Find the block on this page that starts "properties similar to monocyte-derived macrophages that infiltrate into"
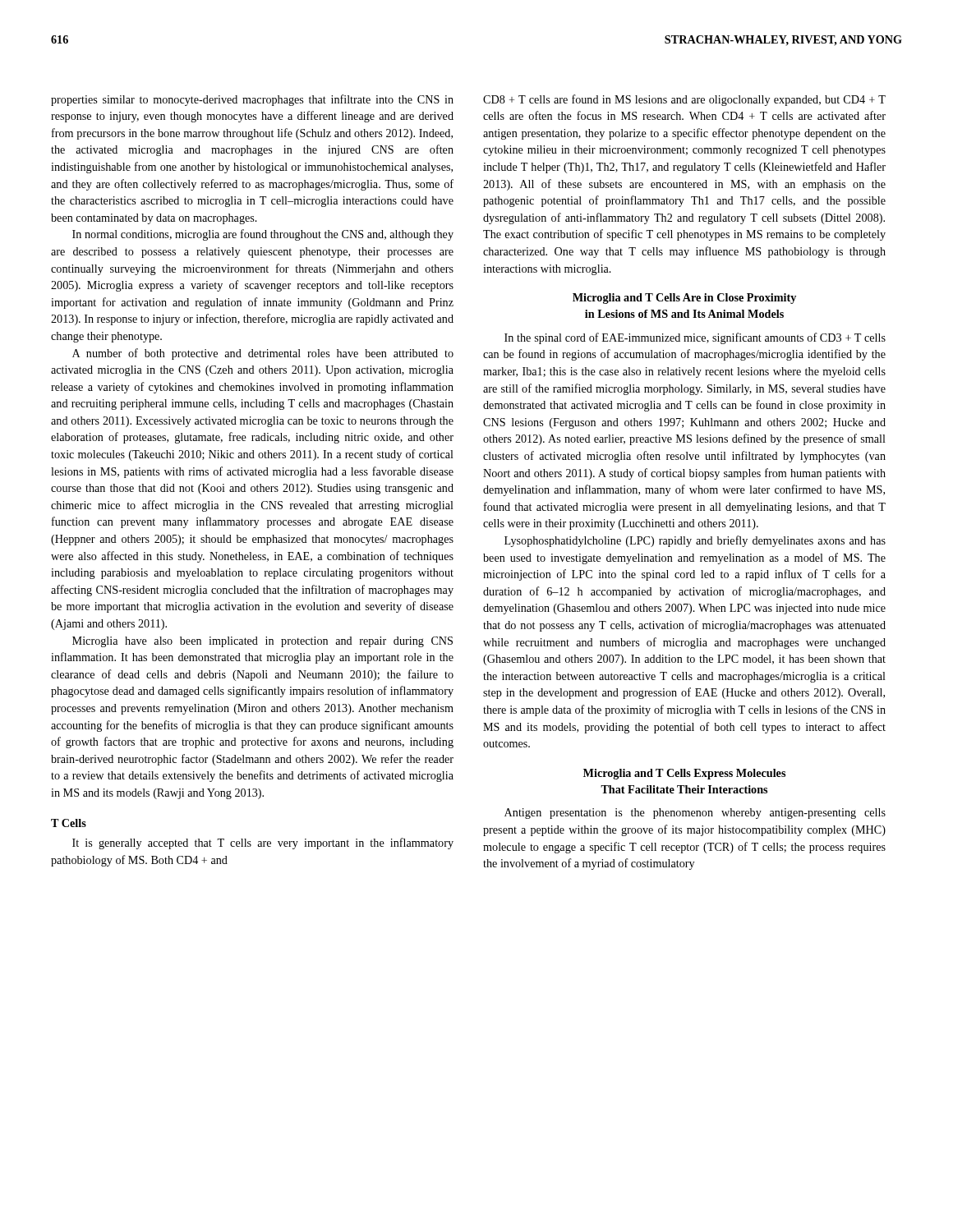Viewport: 953px width, 1232px height. click(x=252, y=158)
